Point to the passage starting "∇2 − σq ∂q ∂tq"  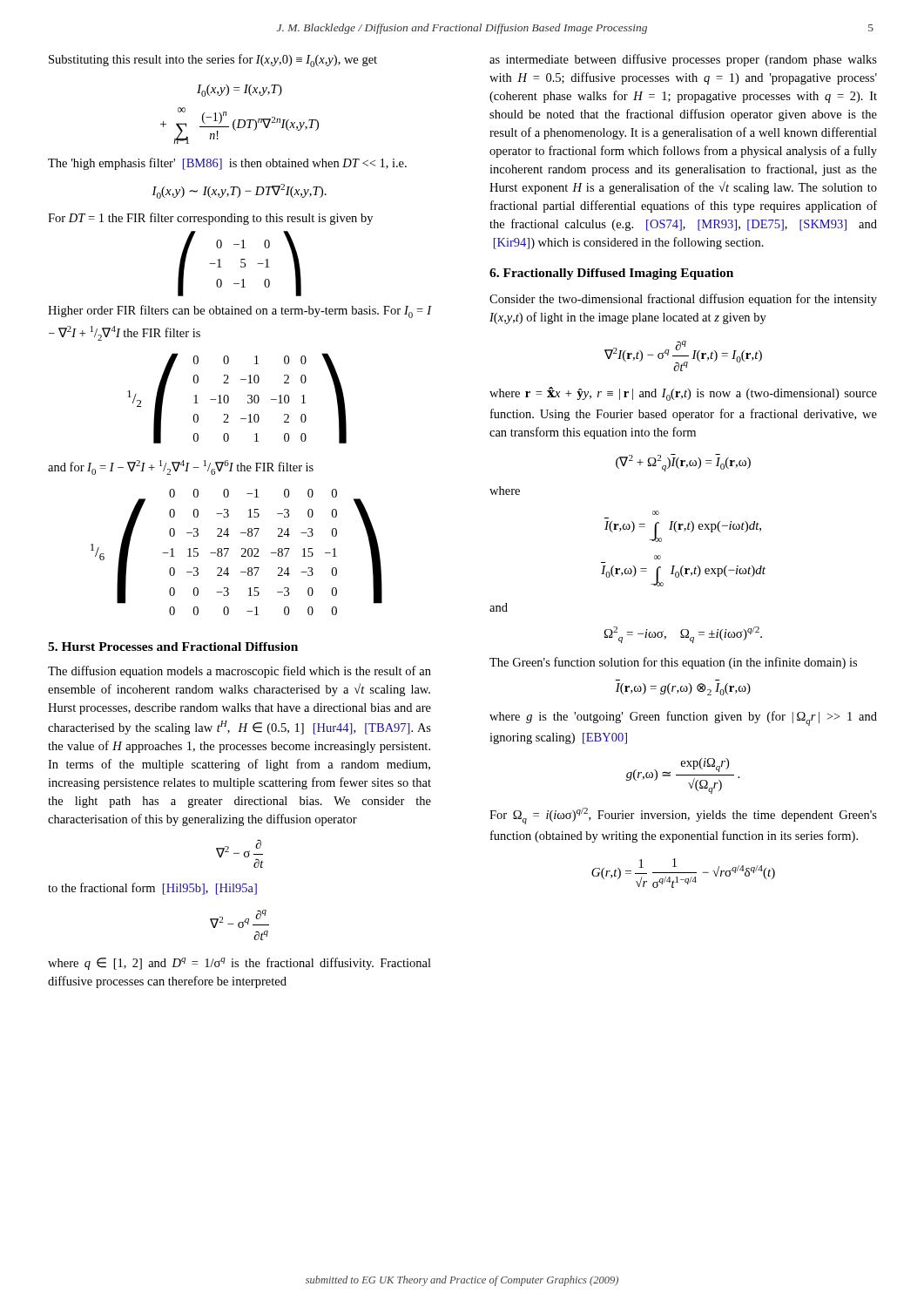coord(240,925)
